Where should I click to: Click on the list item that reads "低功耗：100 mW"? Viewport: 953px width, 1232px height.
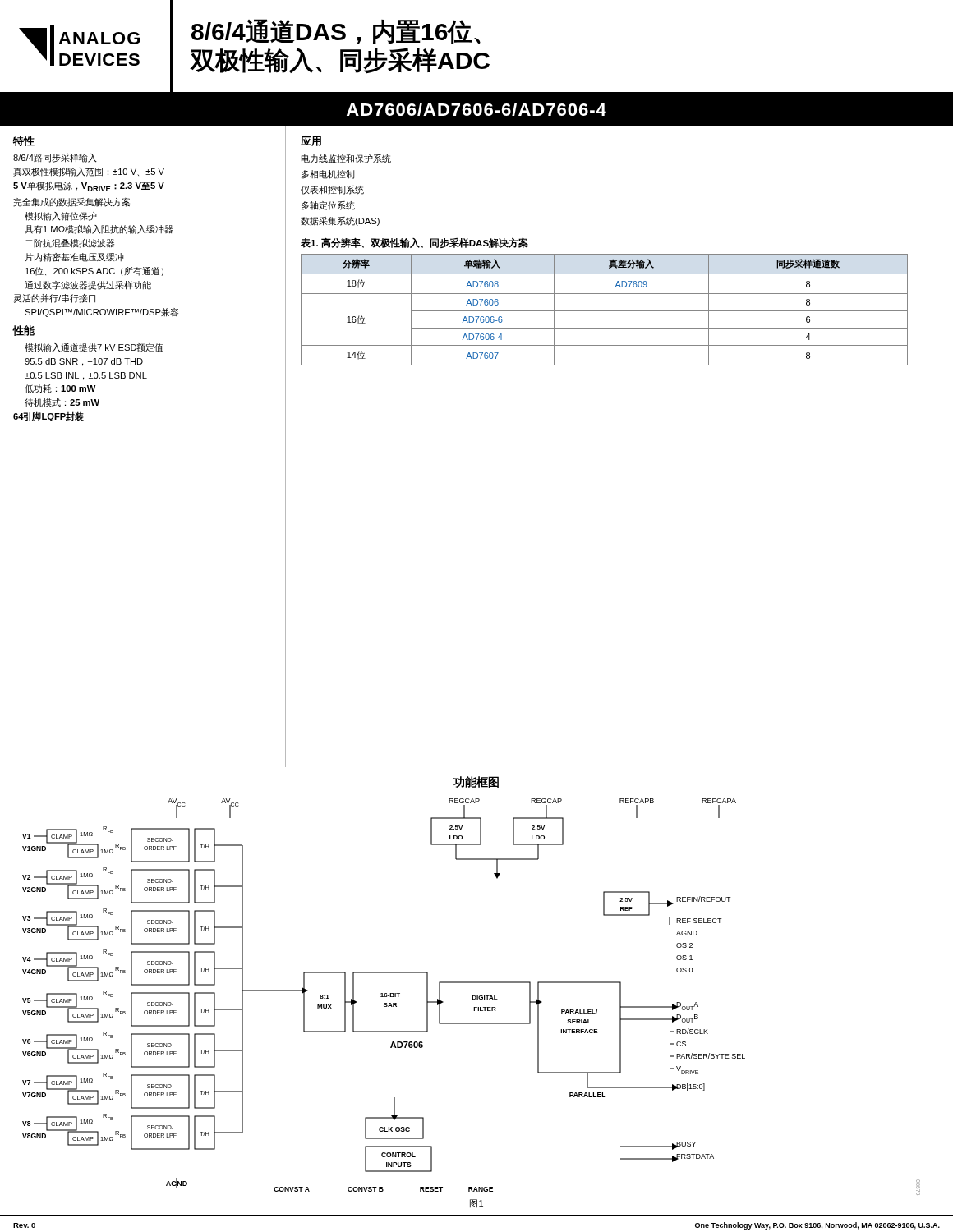(x=60, y=389)
